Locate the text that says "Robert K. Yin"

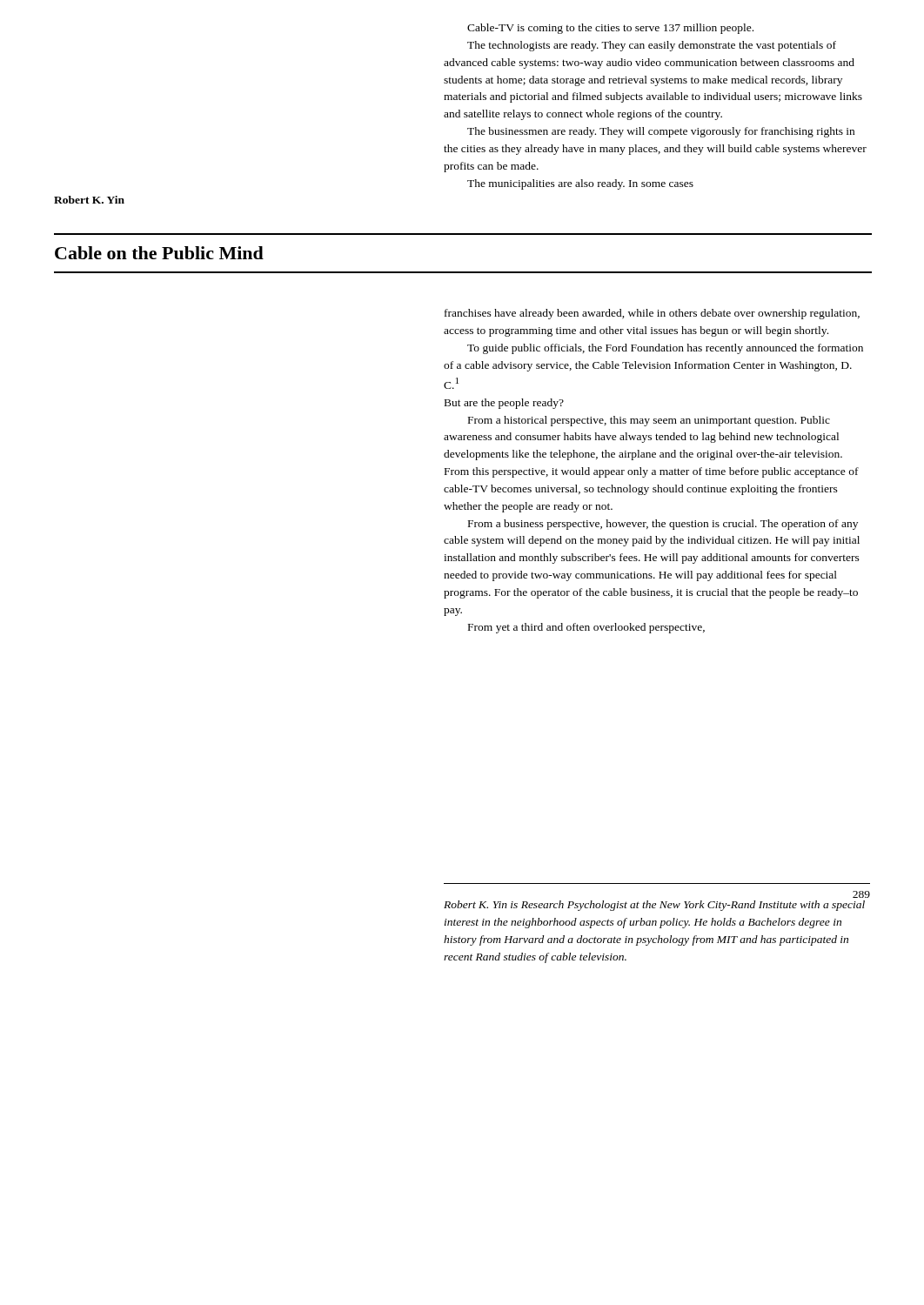click(89, 200)
